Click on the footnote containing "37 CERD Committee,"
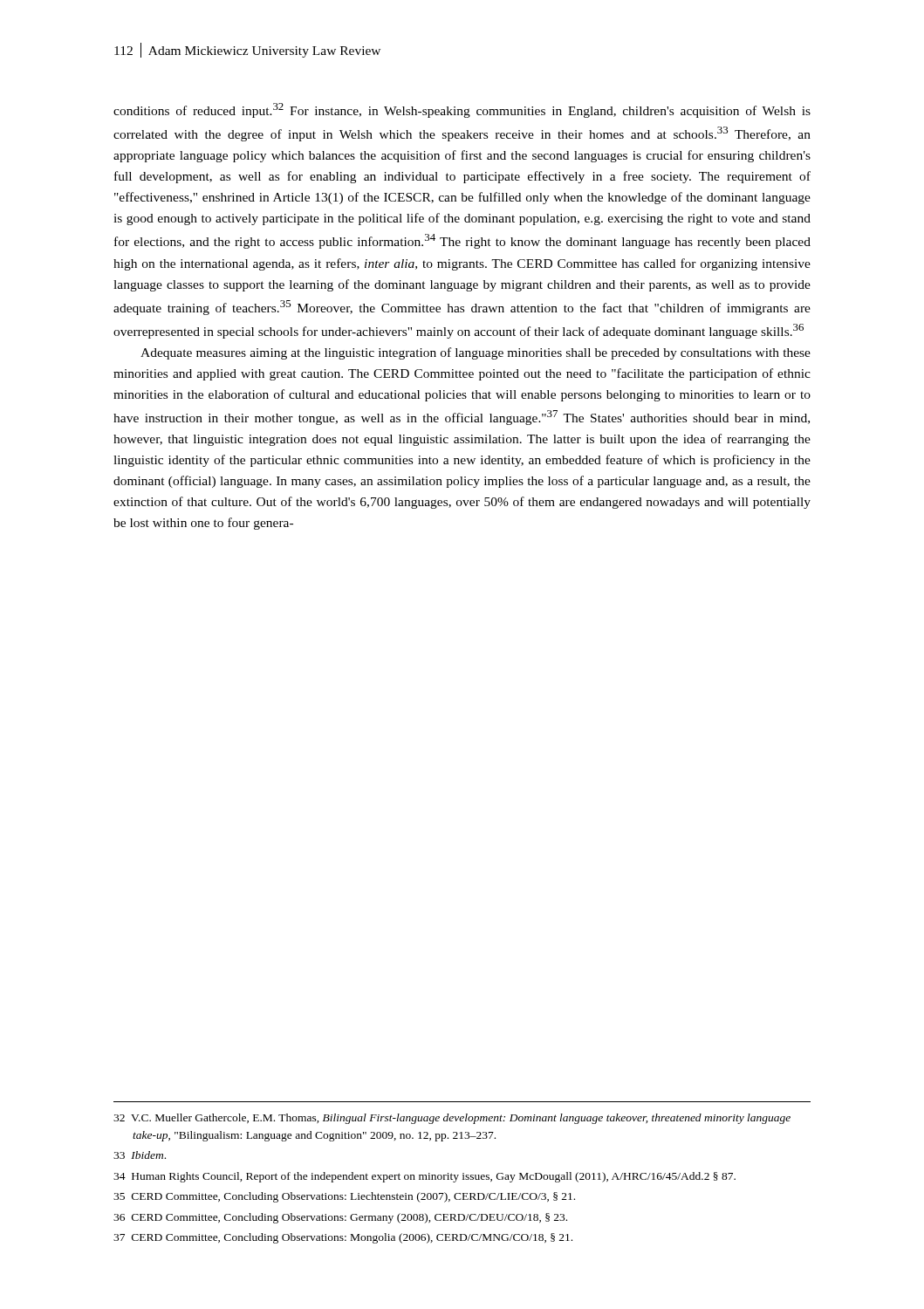The height and width of the screenshot is (1309, 924). coord(343,1237)
